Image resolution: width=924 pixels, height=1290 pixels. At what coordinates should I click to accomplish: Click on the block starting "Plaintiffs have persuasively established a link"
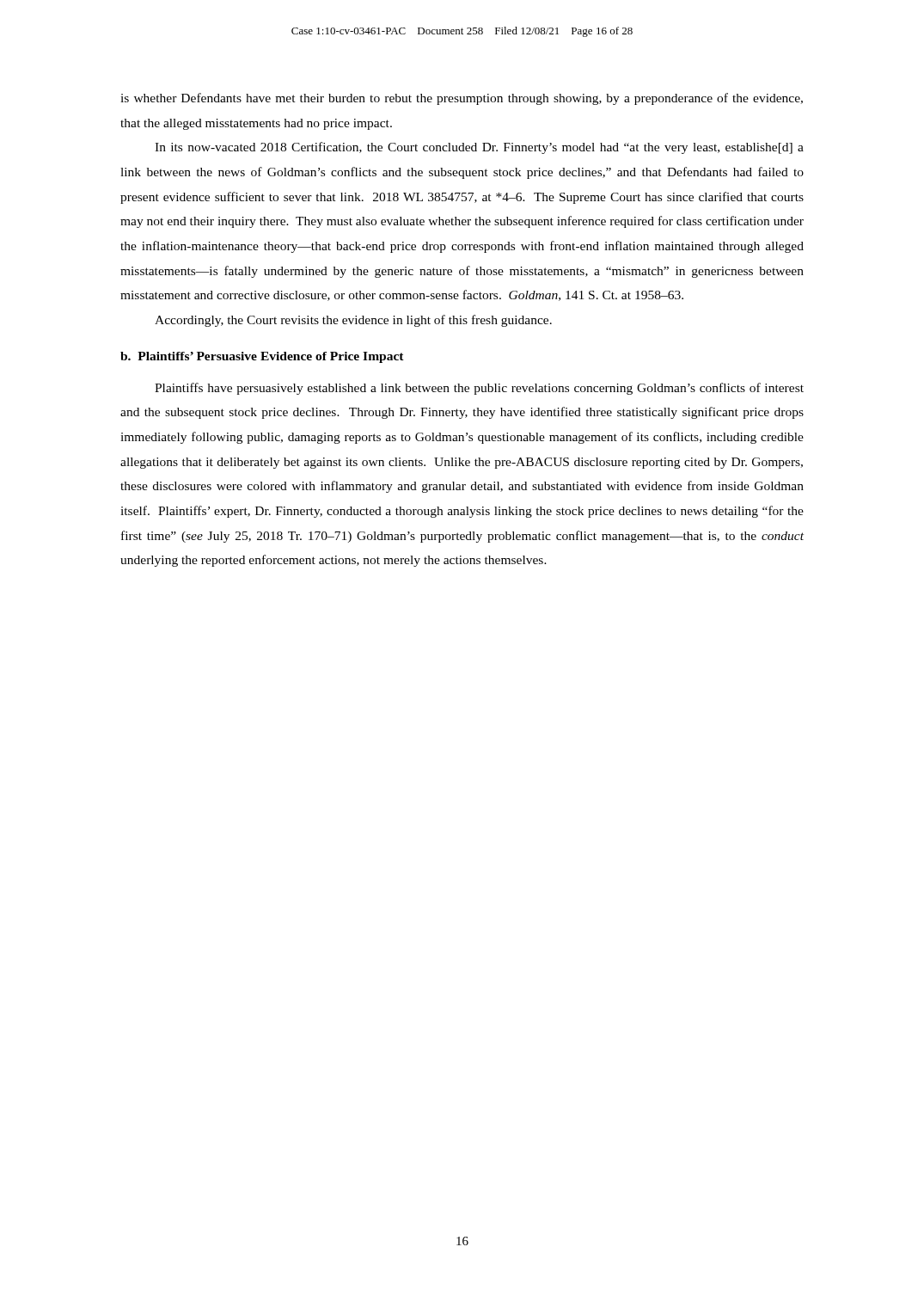pyautogui.click(x=462, y=474)
